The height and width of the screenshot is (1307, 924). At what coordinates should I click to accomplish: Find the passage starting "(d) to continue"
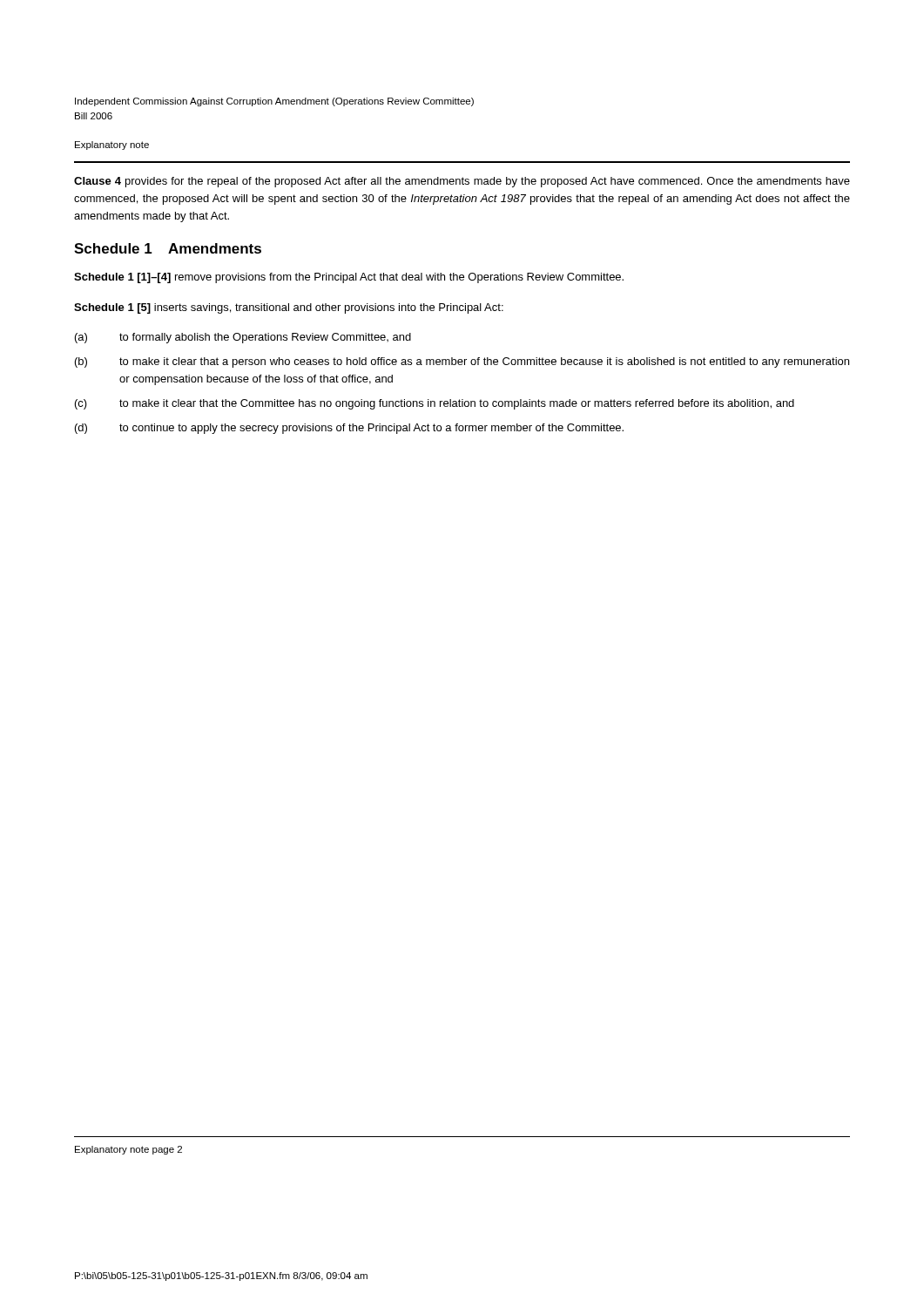[x=462, y=428]
